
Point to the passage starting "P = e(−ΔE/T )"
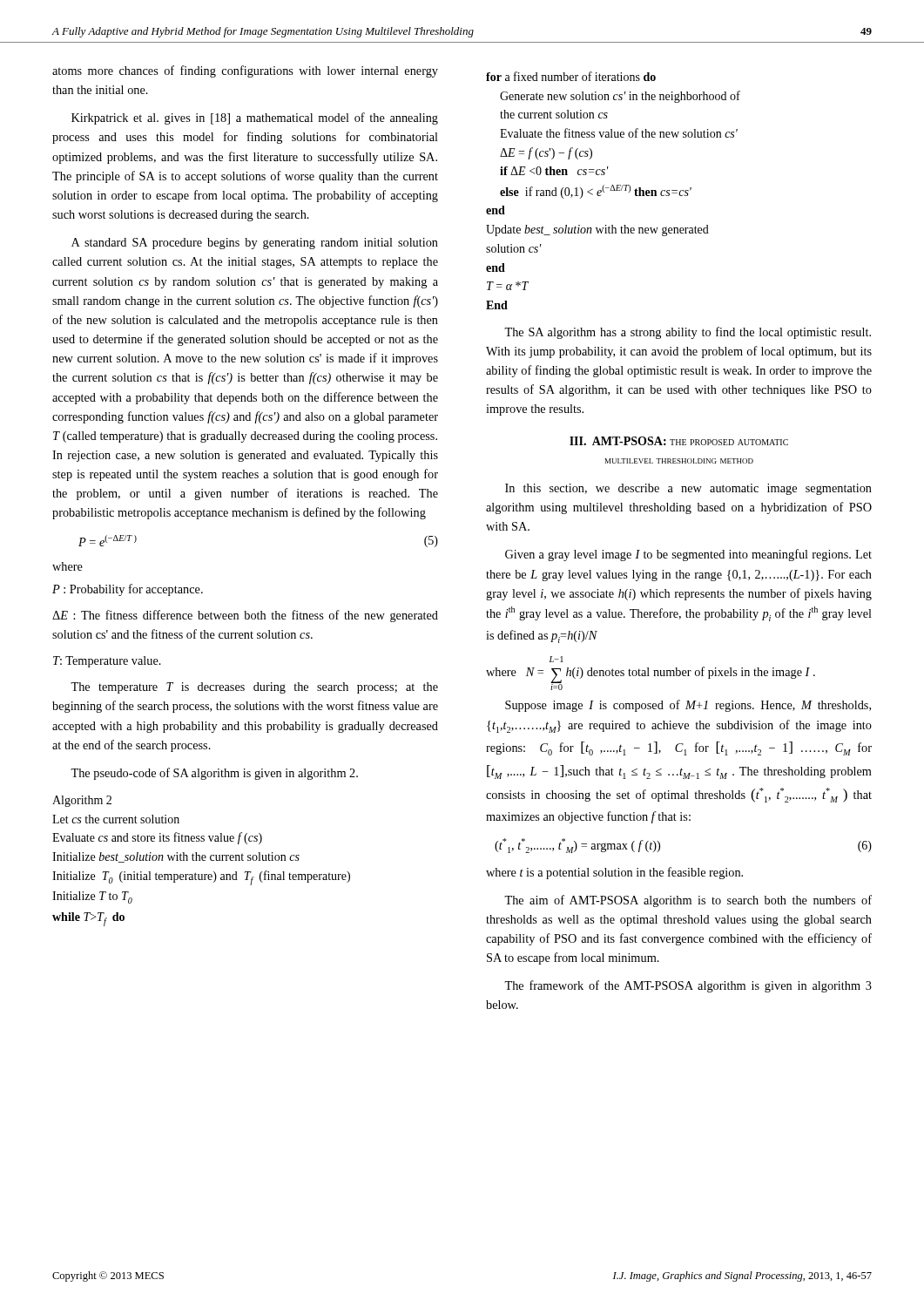[103, 541]
